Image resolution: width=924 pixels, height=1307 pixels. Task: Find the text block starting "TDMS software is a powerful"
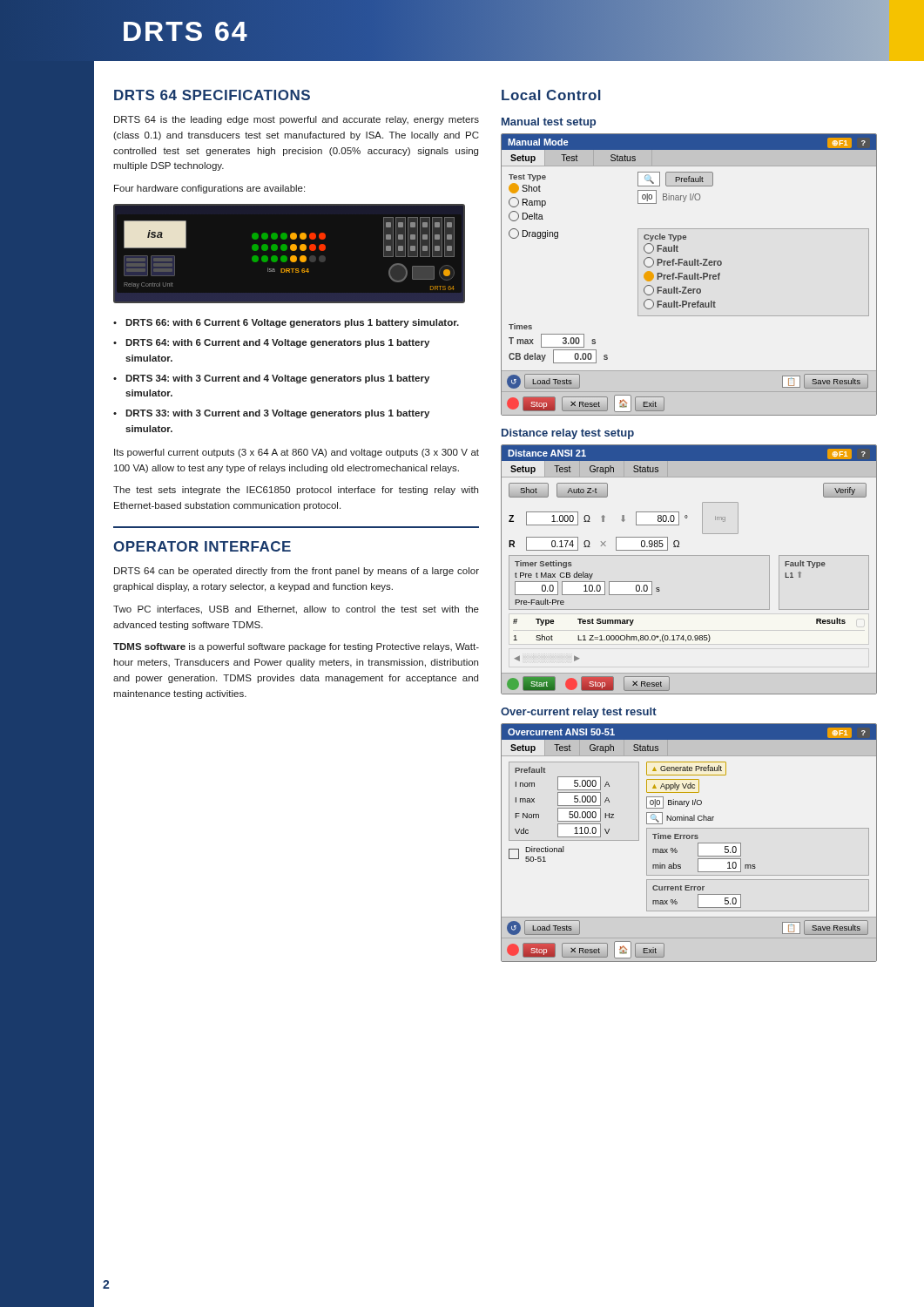coord(296,670)
